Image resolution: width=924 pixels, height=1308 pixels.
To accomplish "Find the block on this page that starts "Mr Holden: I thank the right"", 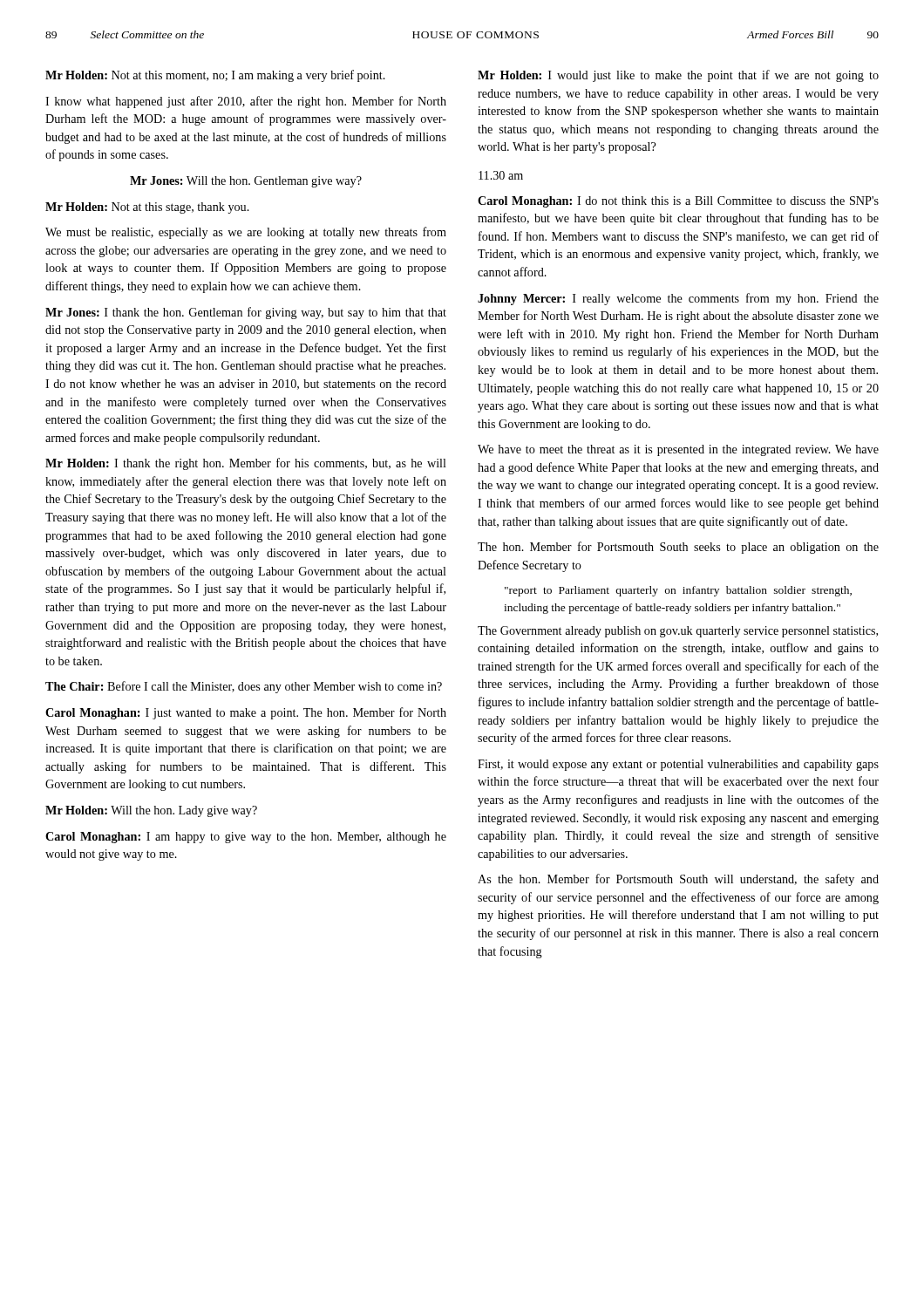I will point(246,562).
